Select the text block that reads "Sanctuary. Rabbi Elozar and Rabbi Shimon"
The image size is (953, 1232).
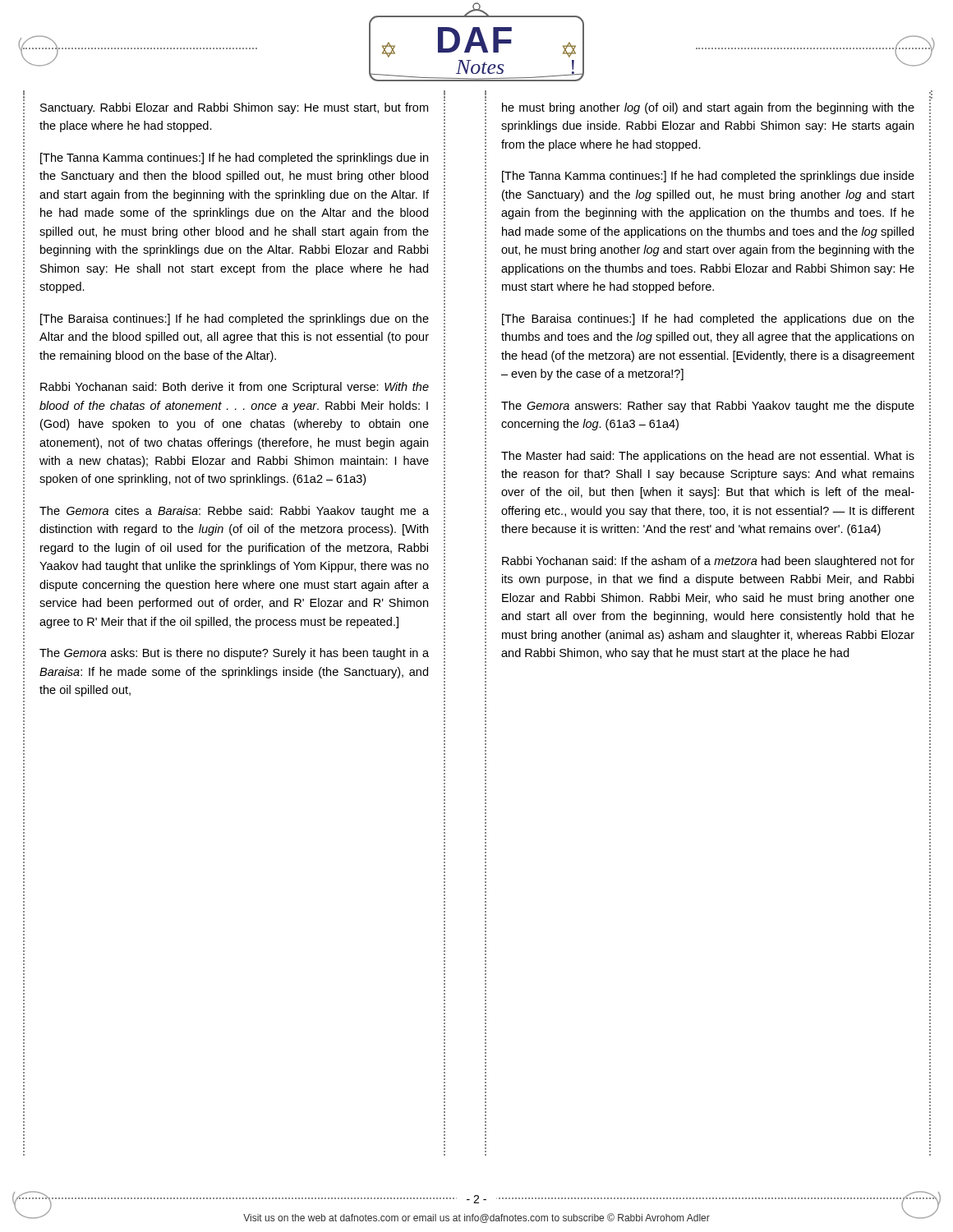[234, 117]
